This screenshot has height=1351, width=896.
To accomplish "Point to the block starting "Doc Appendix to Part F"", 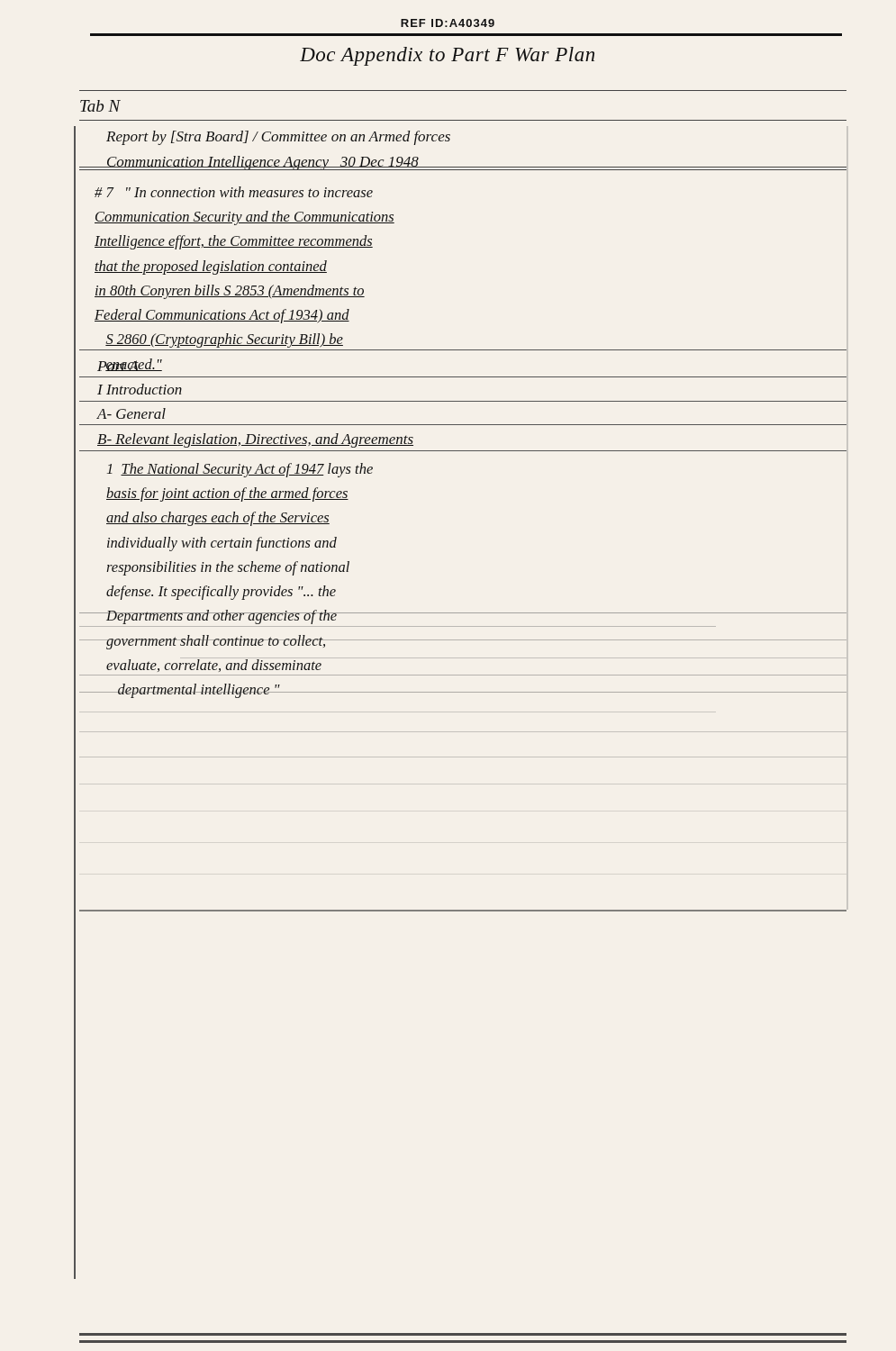I will pos(448,55).
